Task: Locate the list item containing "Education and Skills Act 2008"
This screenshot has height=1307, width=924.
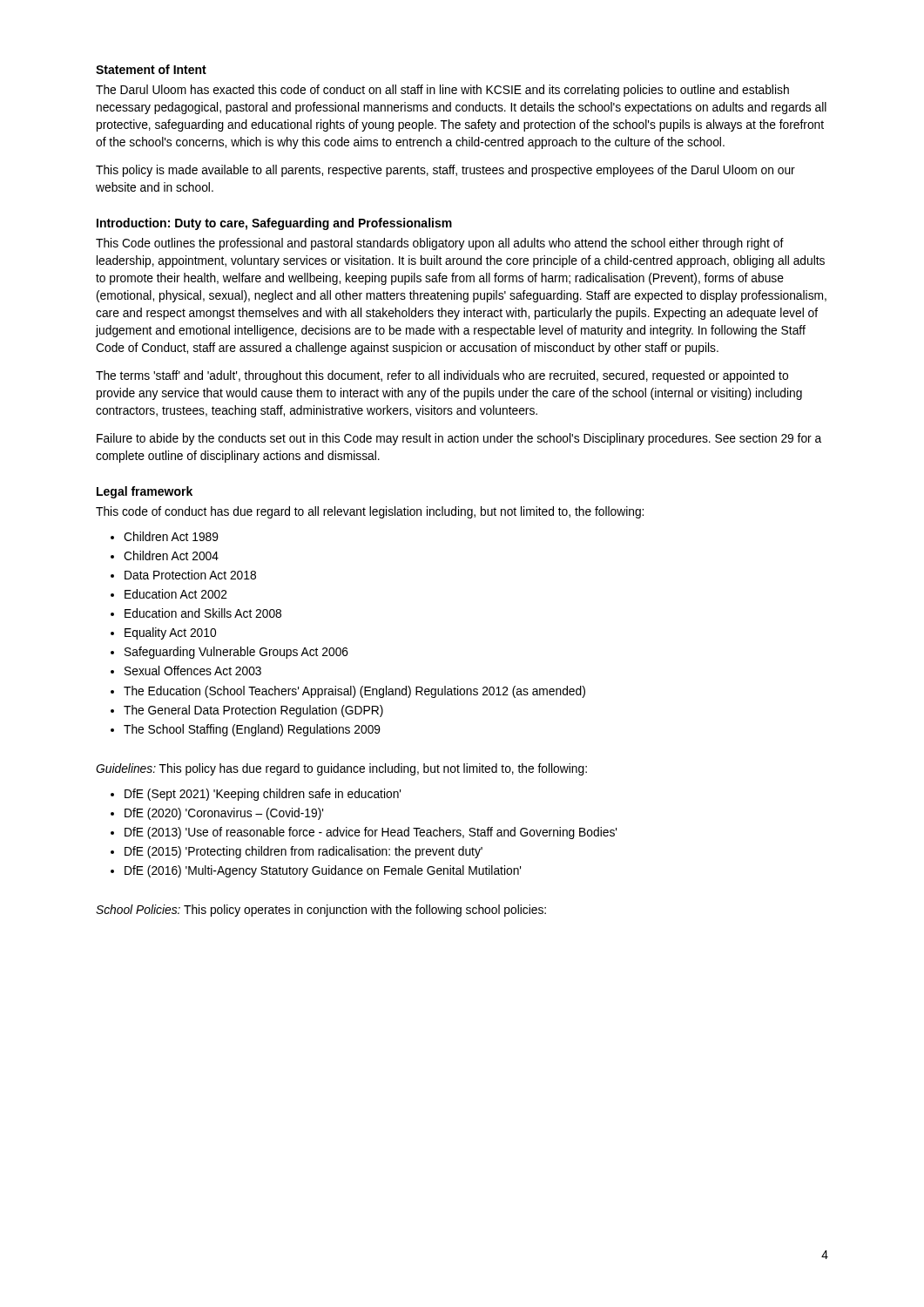Action: pyautogui.click(x=203, y=614)
